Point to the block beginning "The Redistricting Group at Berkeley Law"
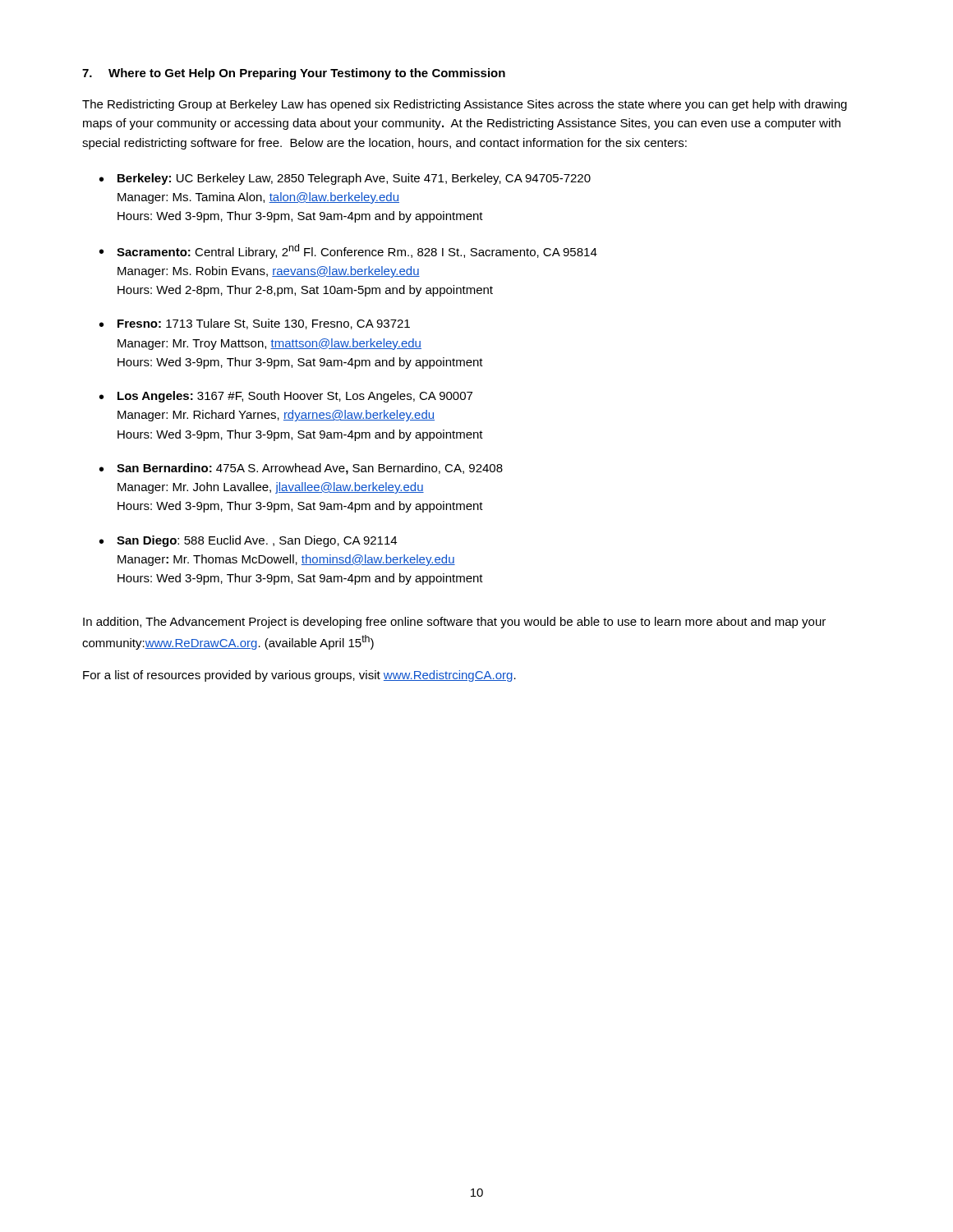The image size is (953, 1232). [465, 123]
